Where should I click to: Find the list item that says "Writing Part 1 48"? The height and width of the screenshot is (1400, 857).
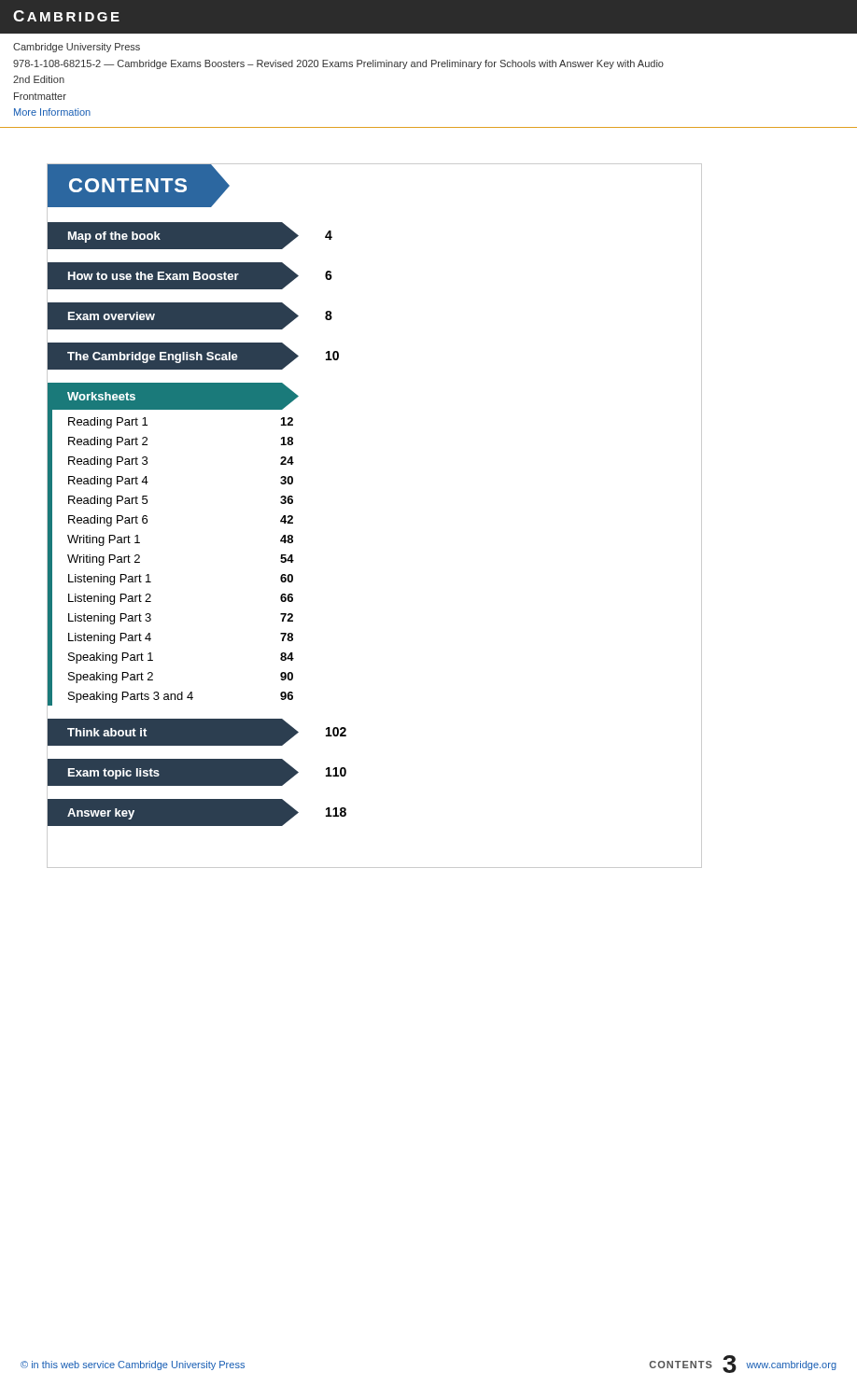point(102,542)
